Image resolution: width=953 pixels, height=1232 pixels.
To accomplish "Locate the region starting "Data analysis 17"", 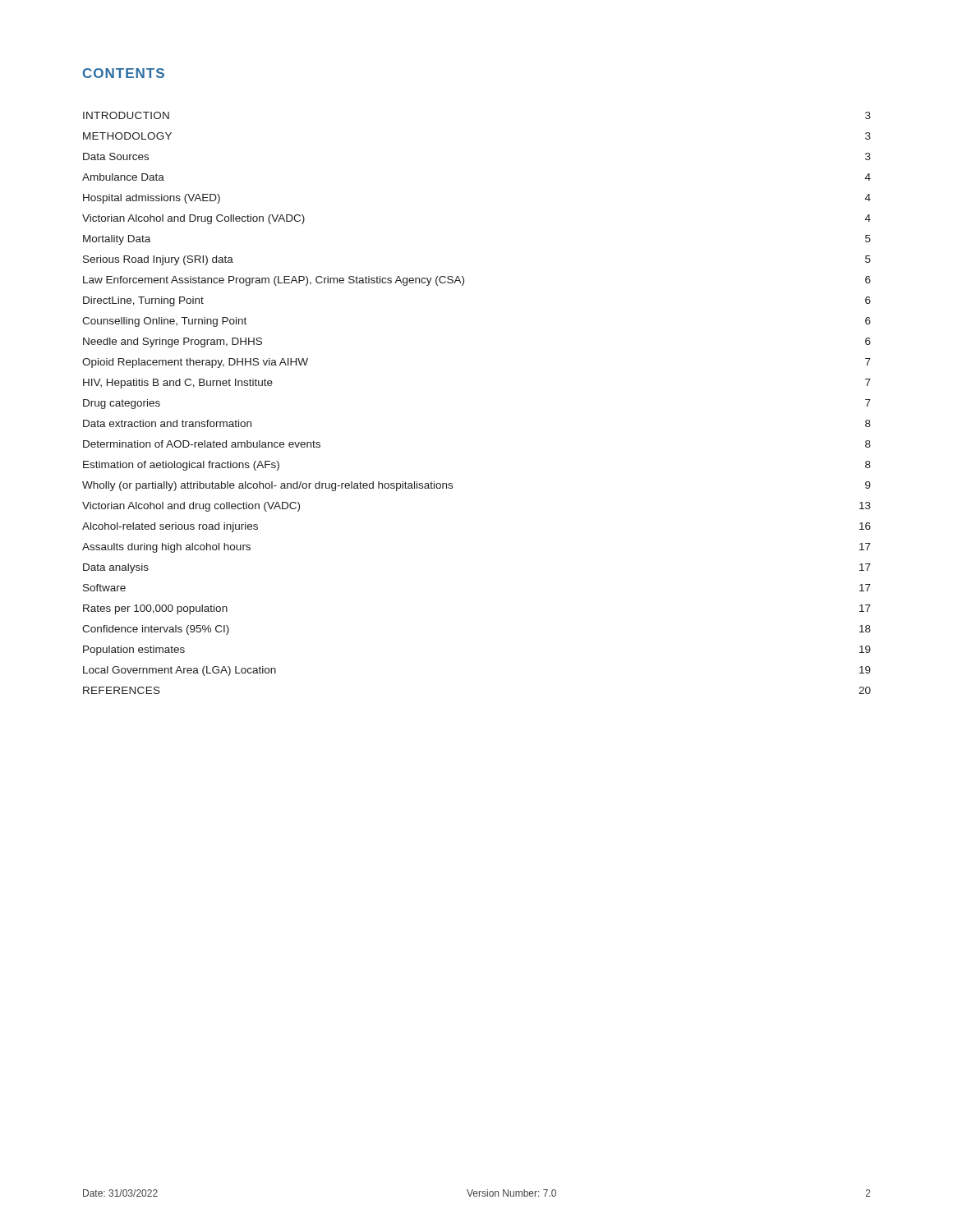I will click(x=115, y=568).
